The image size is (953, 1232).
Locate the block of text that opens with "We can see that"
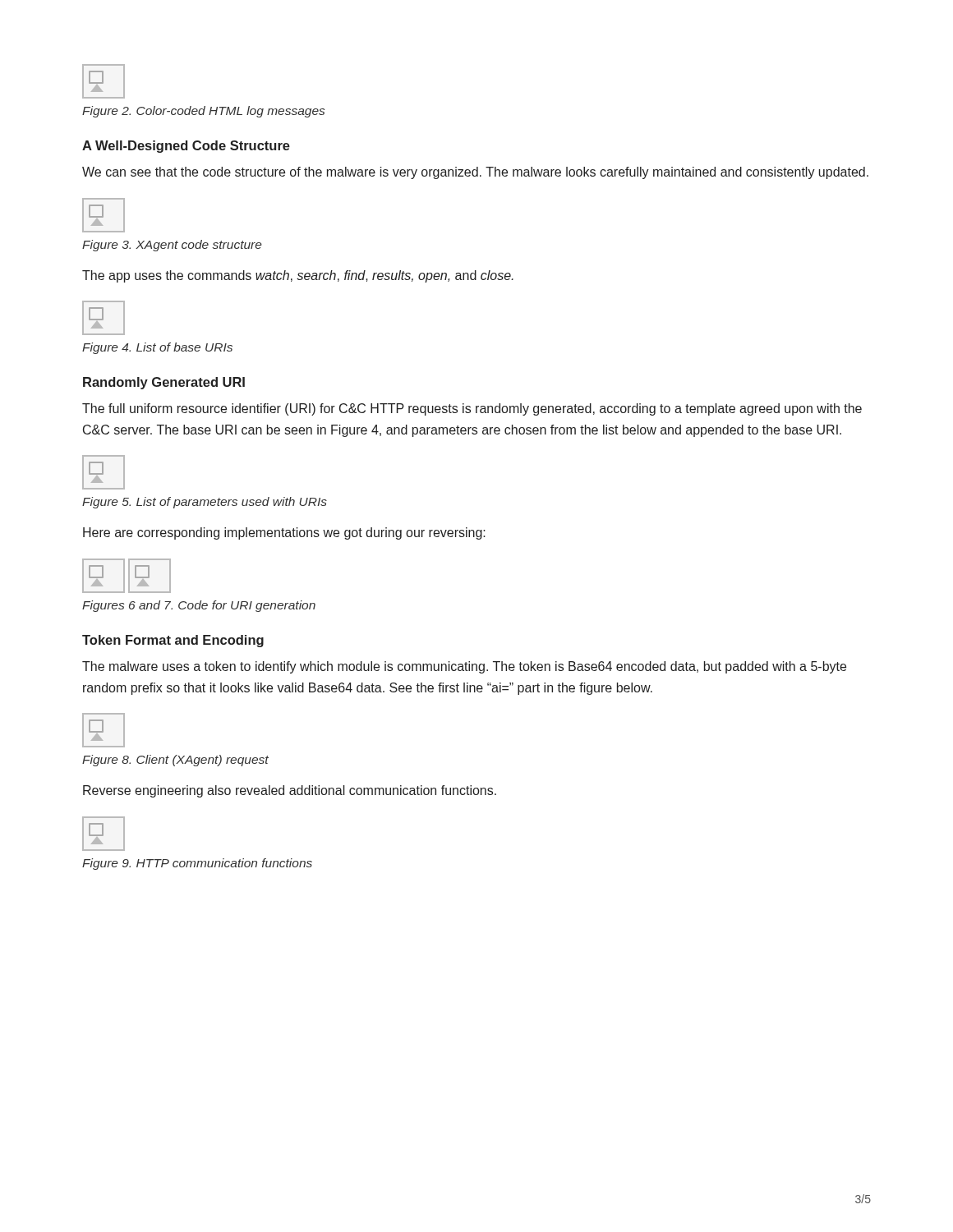tap(476, 172)
